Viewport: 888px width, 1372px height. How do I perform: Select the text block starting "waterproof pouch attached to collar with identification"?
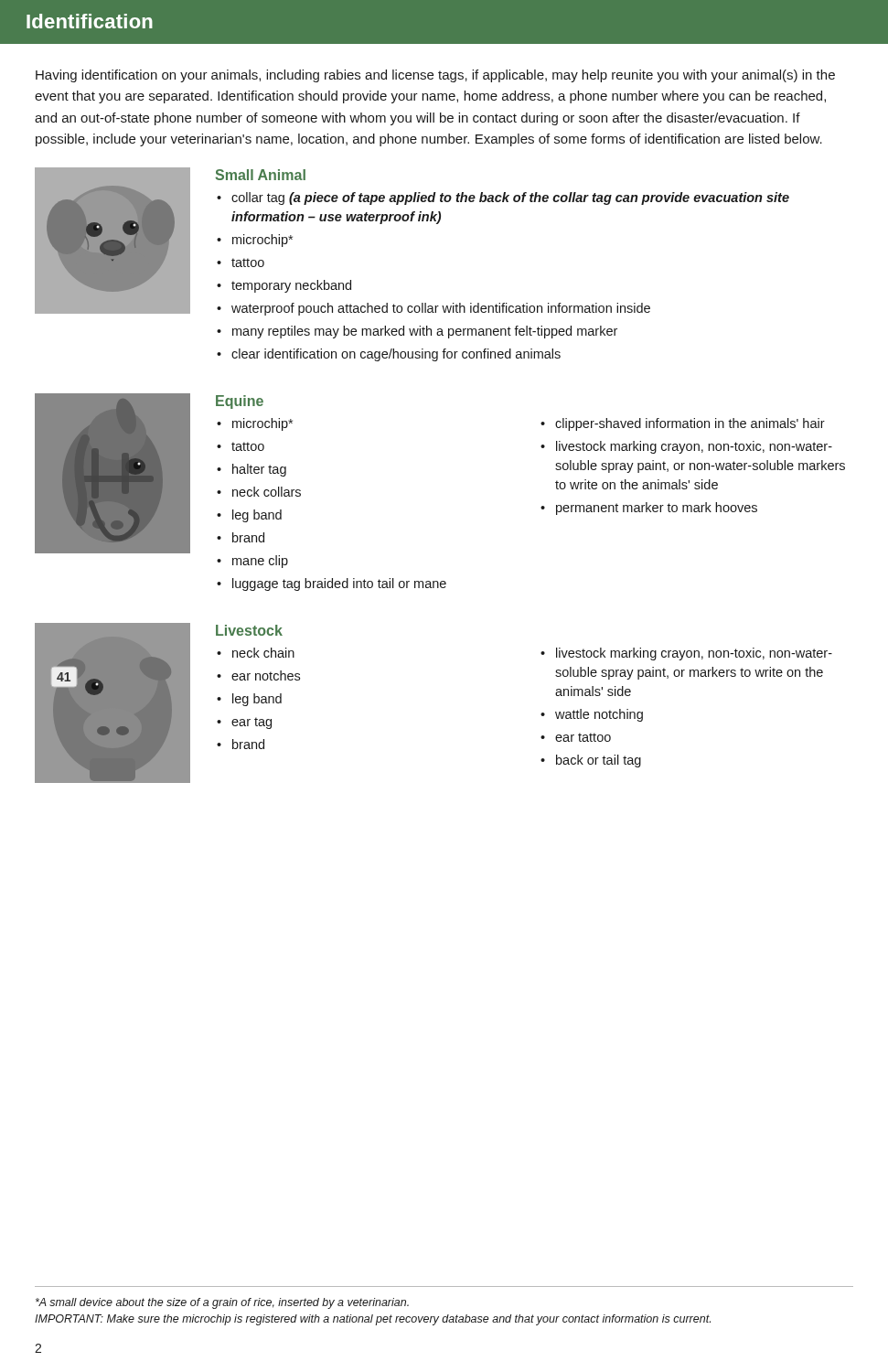point(441,308)
